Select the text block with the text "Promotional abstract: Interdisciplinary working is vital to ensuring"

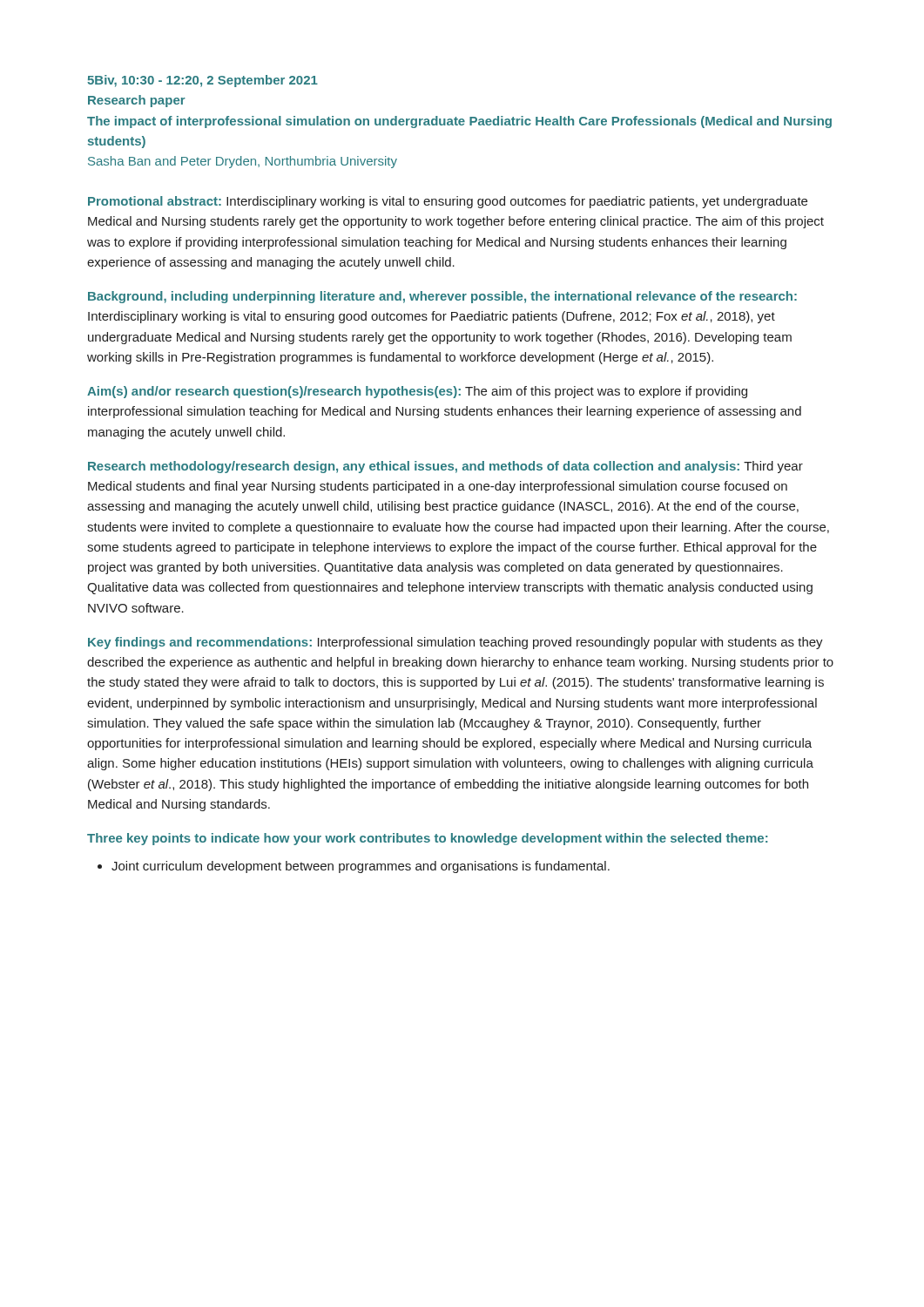click(455, 231)
